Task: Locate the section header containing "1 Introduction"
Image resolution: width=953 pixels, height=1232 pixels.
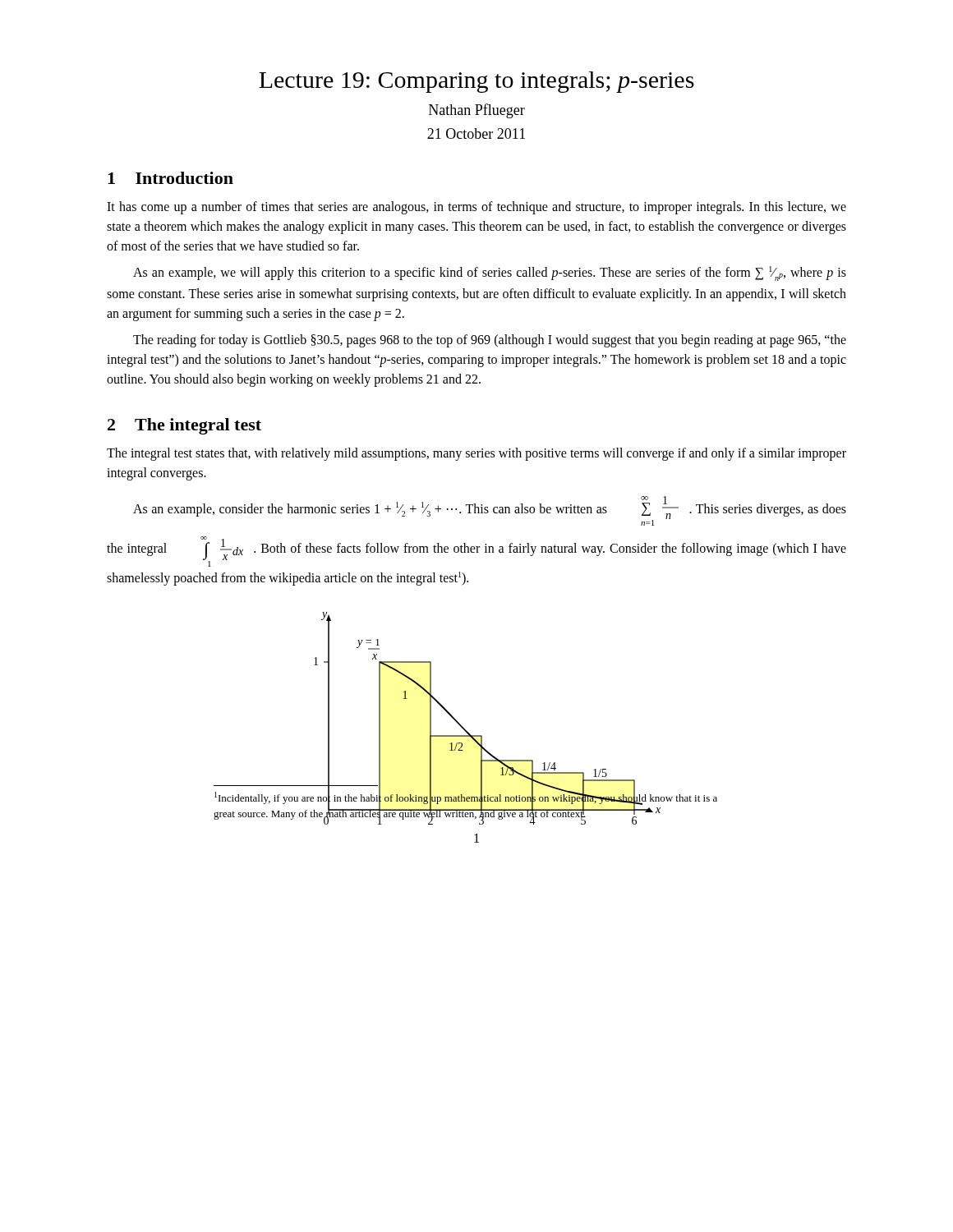Action: [x=170, y=178]
